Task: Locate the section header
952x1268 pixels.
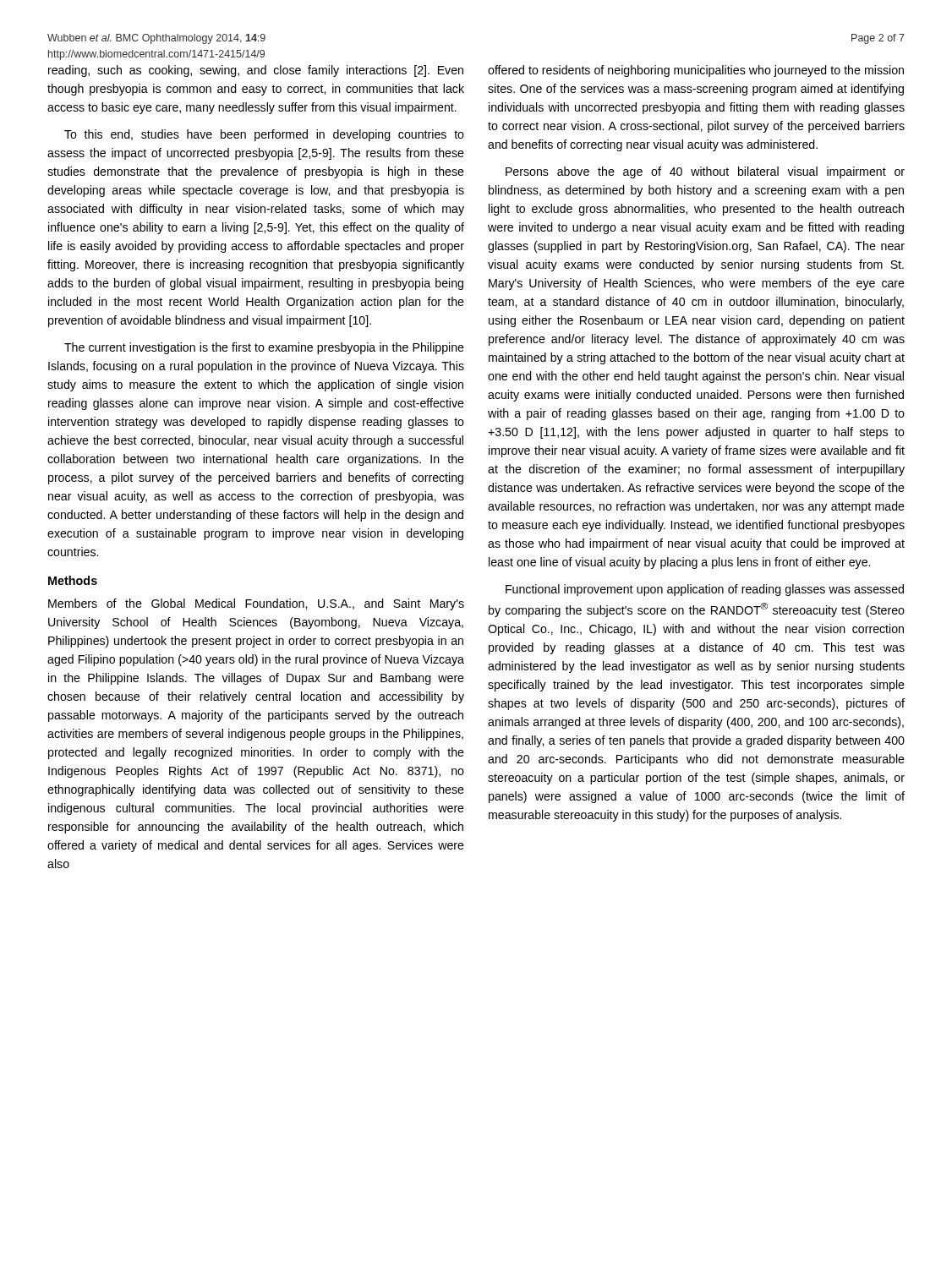Action: [72, 581]
